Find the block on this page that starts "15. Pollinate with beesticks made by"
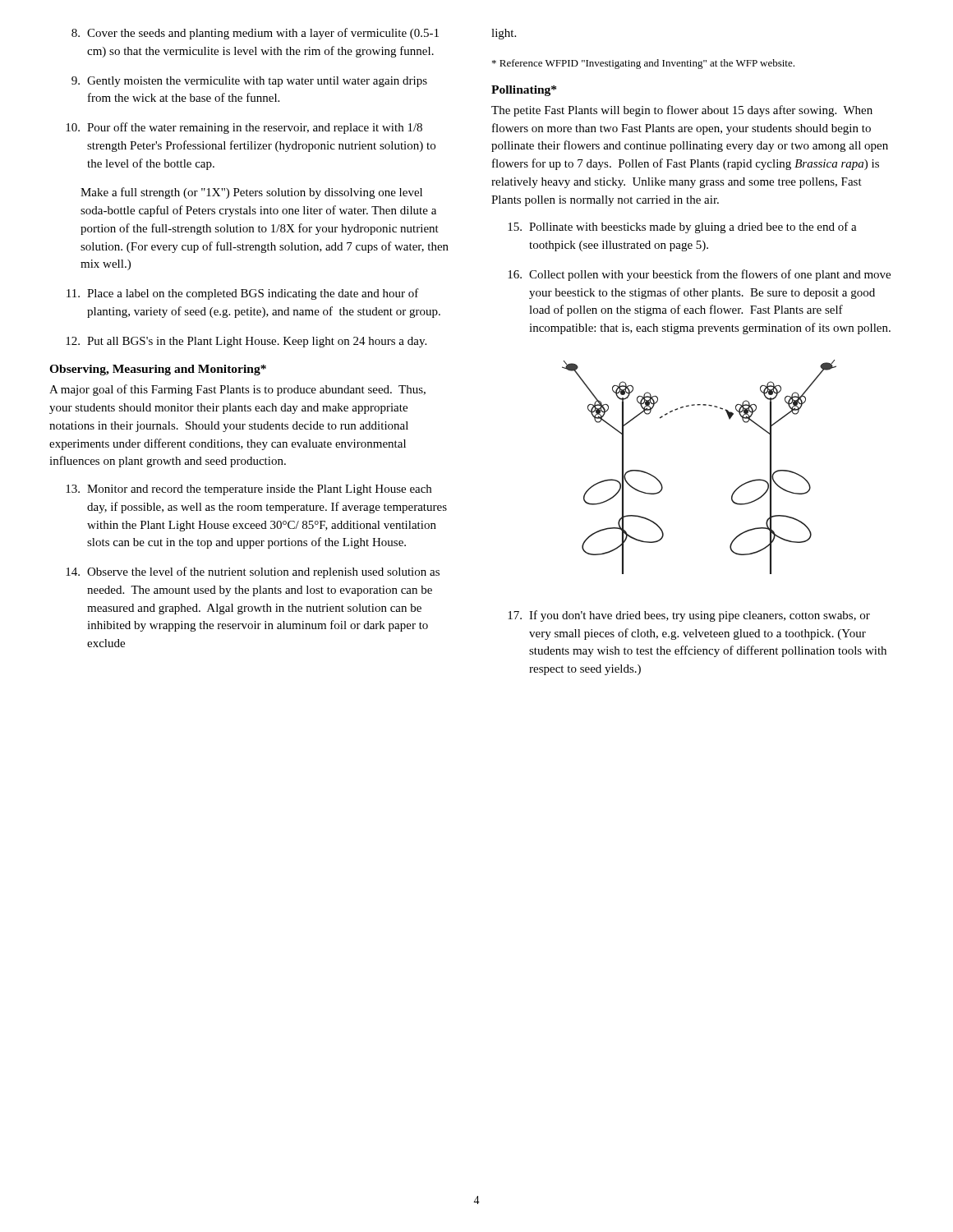The image size is (953, 1232). (x=693, y=237)
